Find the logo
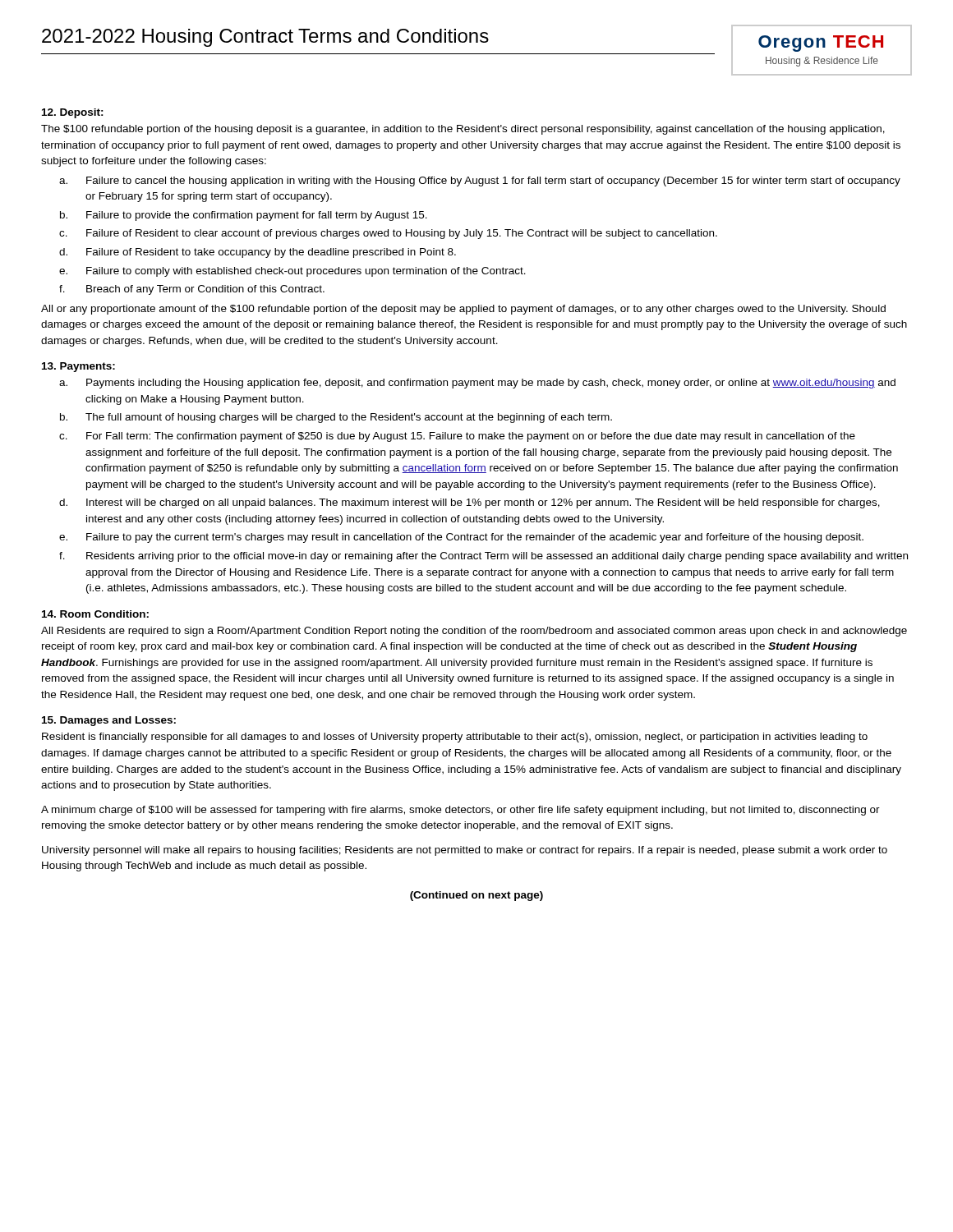This screenshot has width=953, height=1232. [x=822, y=50]
